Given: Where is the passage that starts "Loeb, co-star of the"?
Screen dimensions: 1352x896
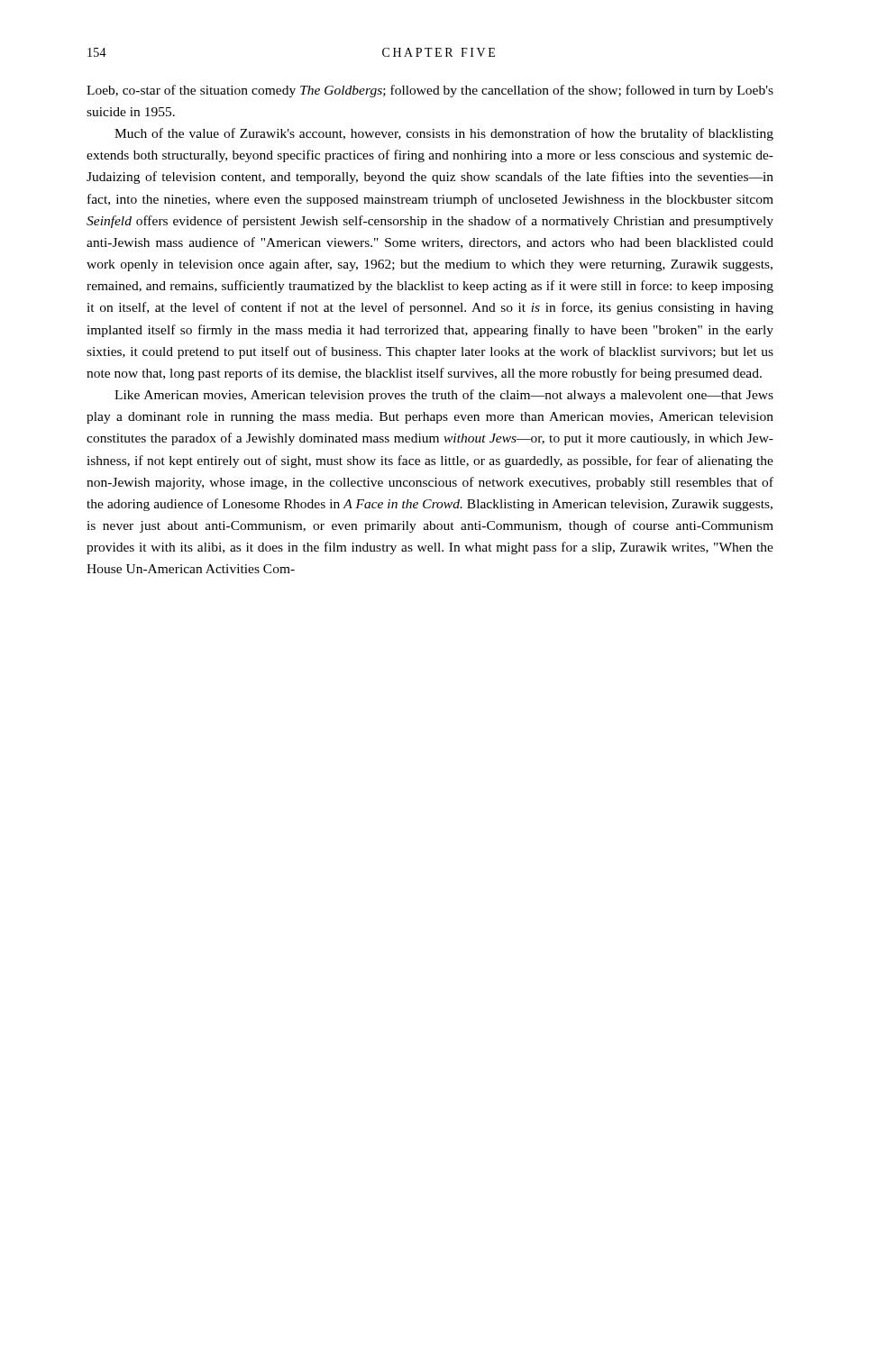Looking at the screenshot, I should pos(430,330).
